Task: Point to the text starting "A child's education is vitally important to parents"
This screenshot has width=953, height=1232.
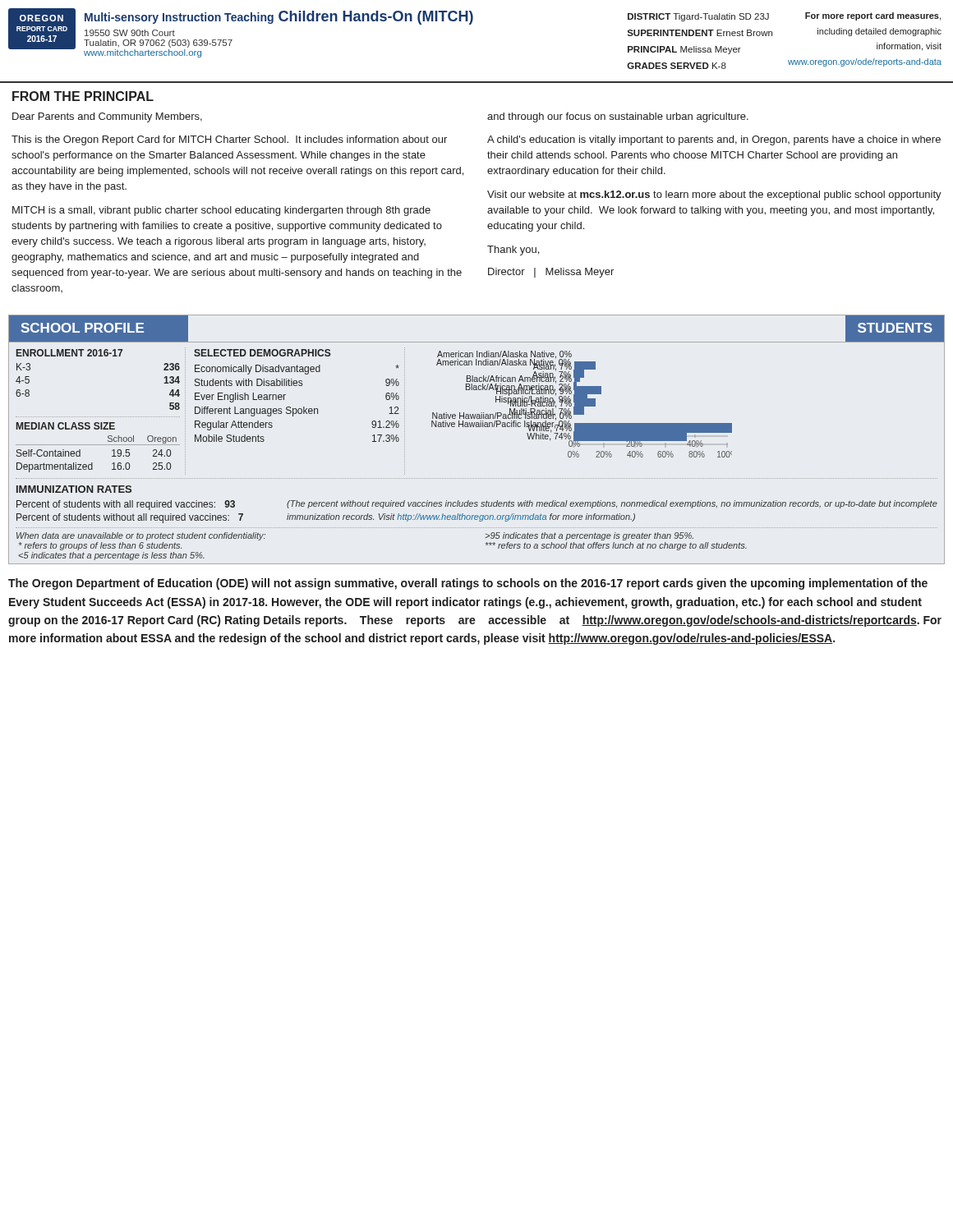Action: (x=714, y=155)
